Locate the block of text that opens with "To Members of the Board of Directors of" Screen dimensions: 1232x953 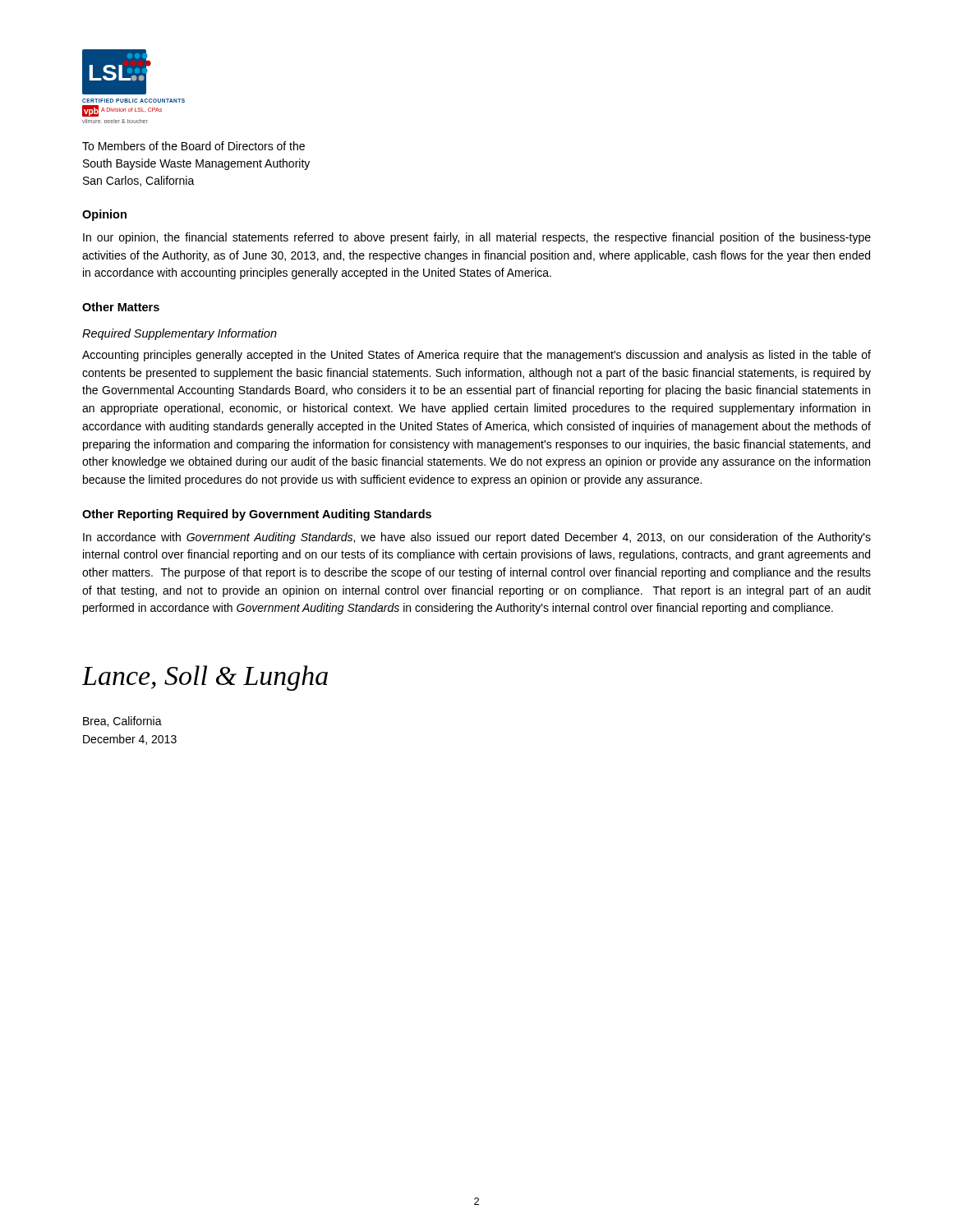coord(196,163)
